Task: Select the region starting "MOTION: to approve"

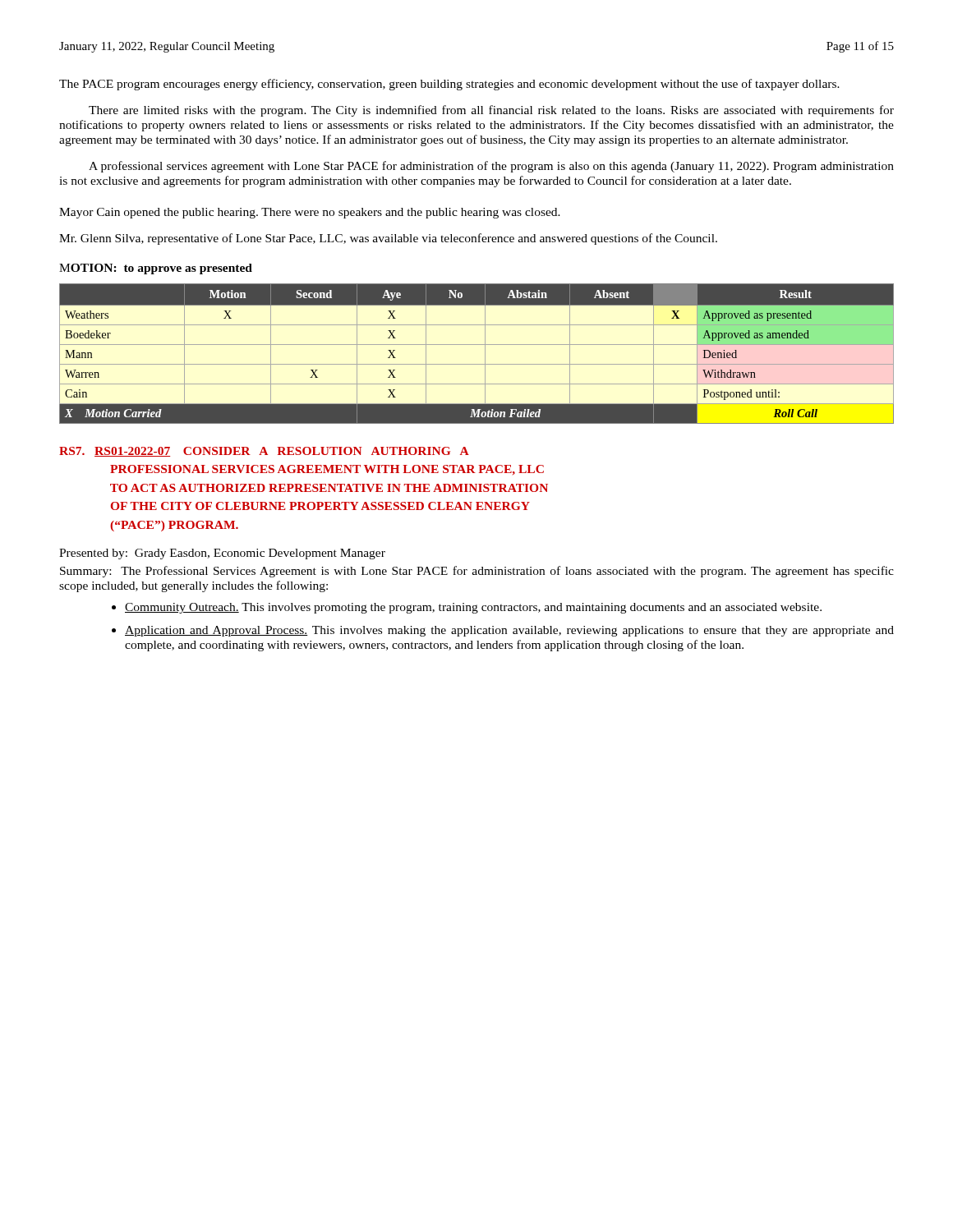Action: pos(156,267)
